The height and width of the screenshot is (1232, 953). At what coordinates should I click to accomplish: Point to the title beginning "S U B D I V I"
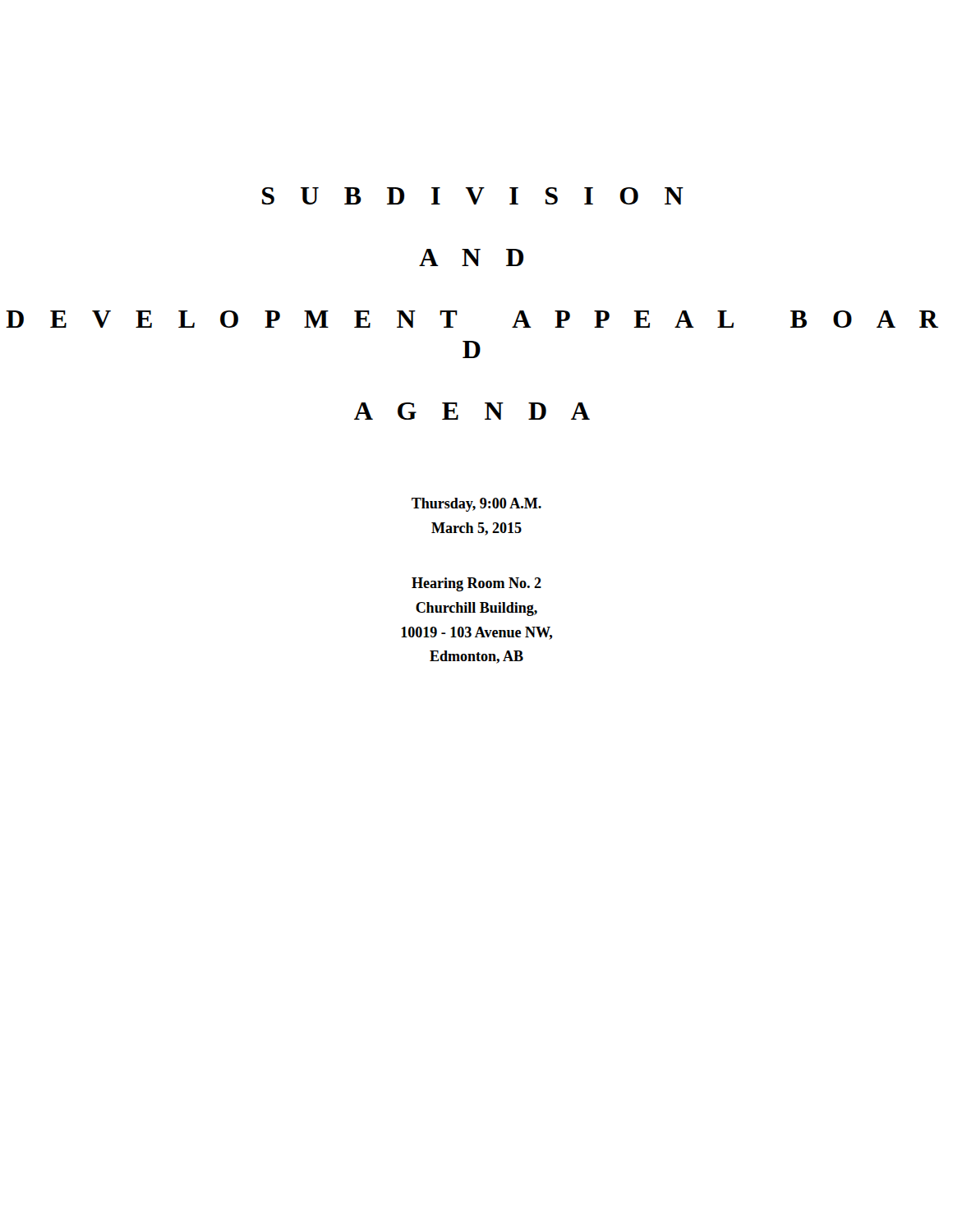point(476,196)
